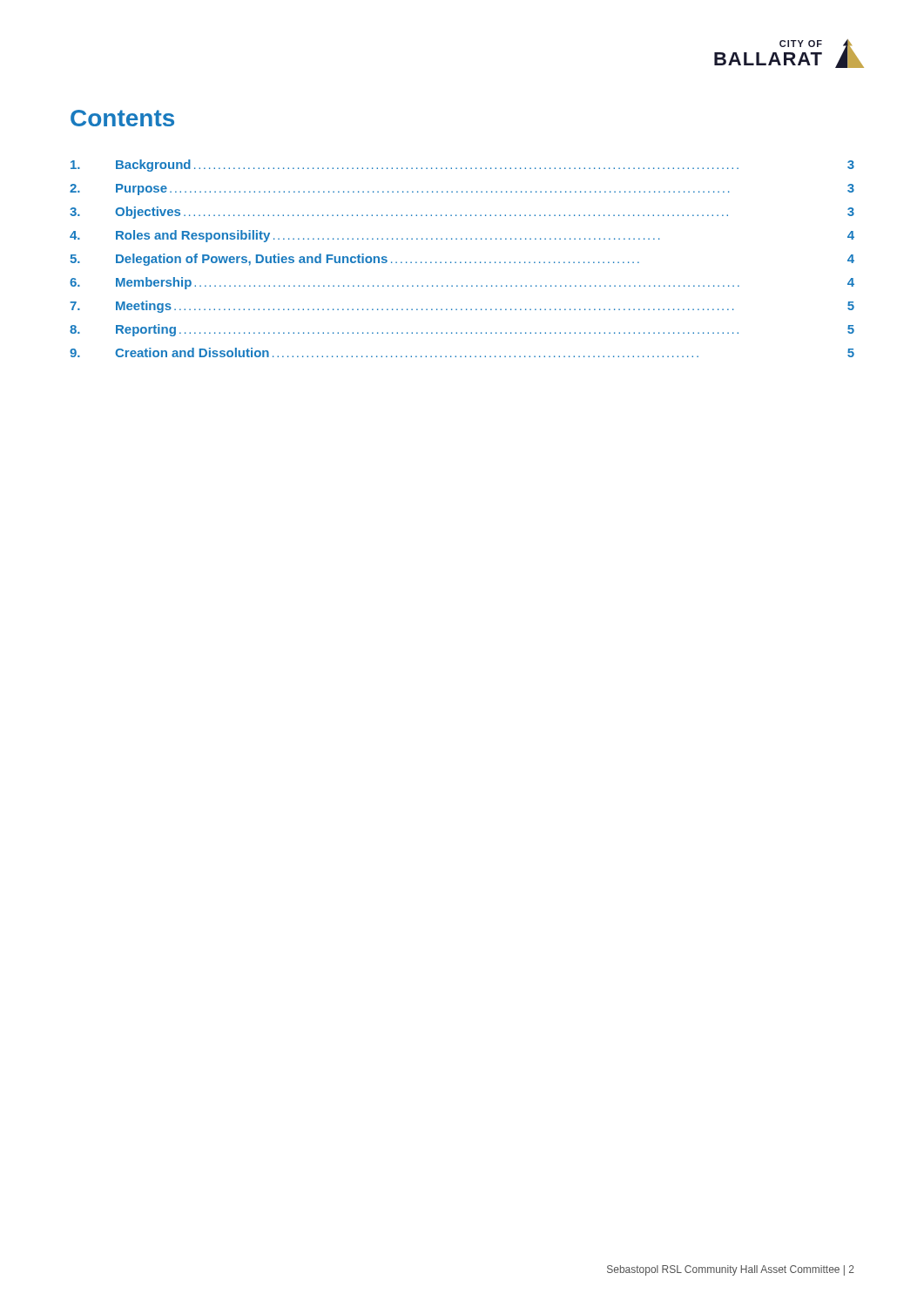Locate the list item containing "9. Creation and Dissolution"
Screen dimensions: 1307x924
(x=462, y=352)
